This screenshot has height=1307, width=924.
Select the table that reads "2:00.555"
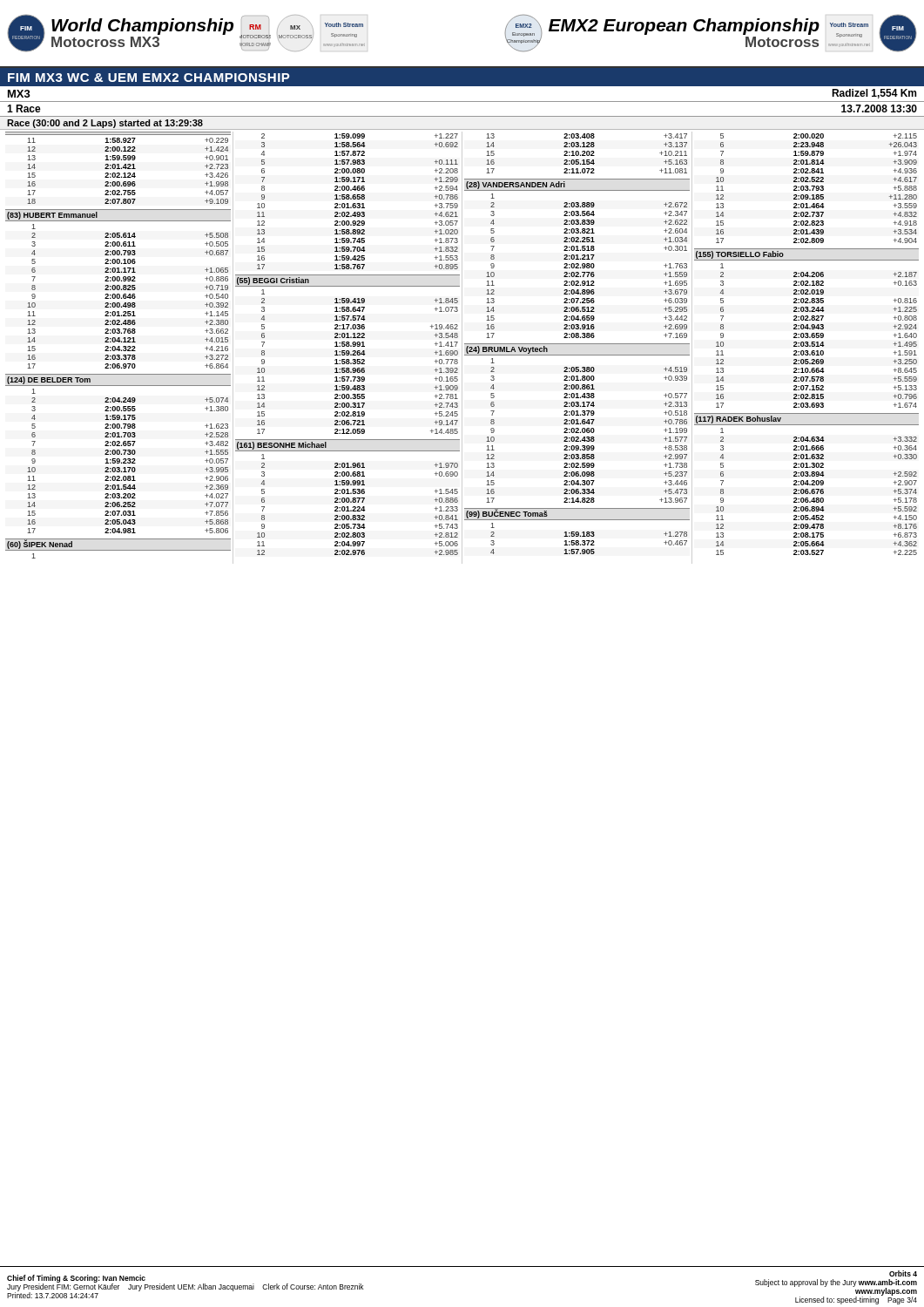tap(118, 454)
